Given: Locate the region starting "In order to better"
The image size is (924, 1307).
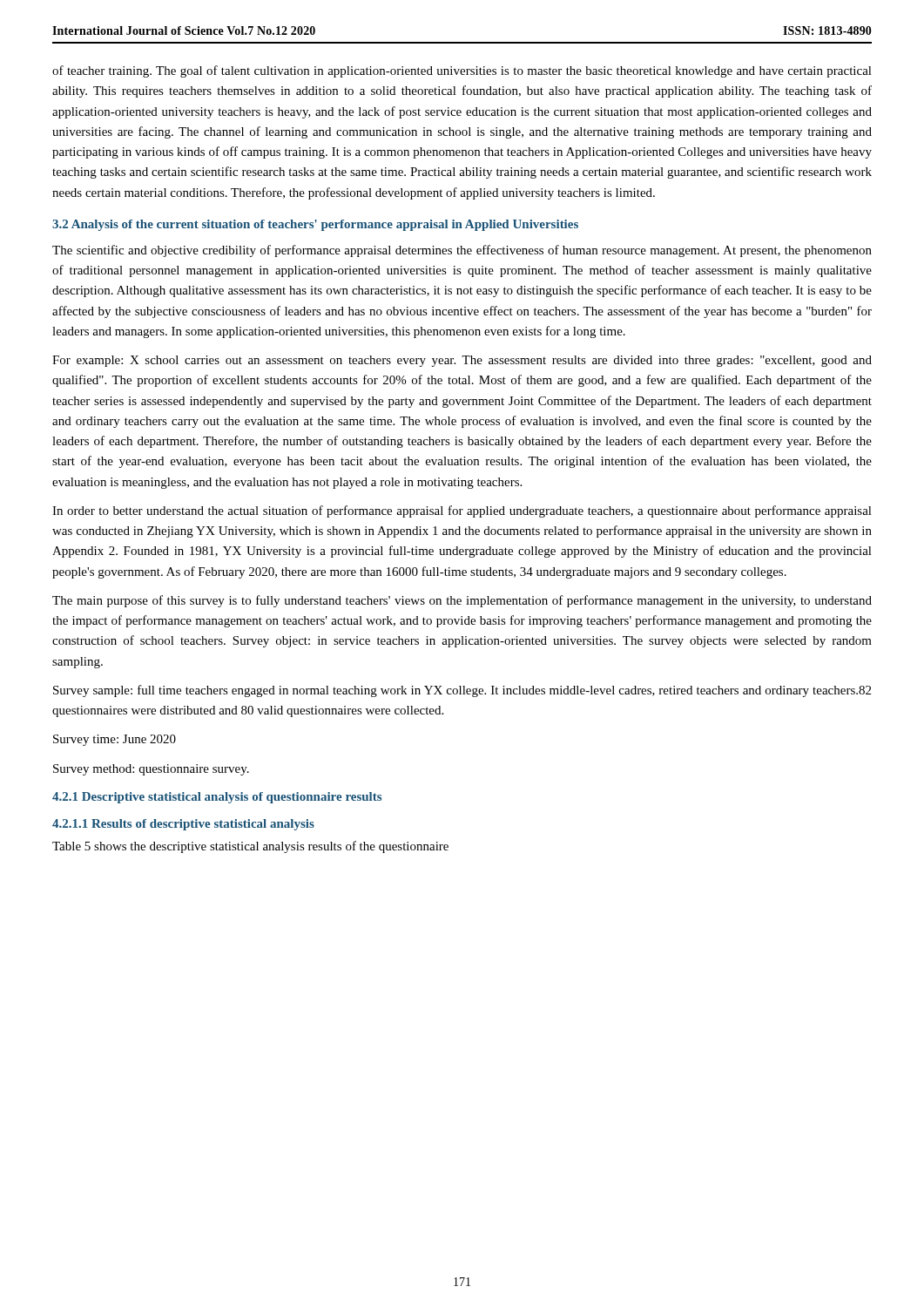Looking at the screenshot, I should tap(462, 541).
